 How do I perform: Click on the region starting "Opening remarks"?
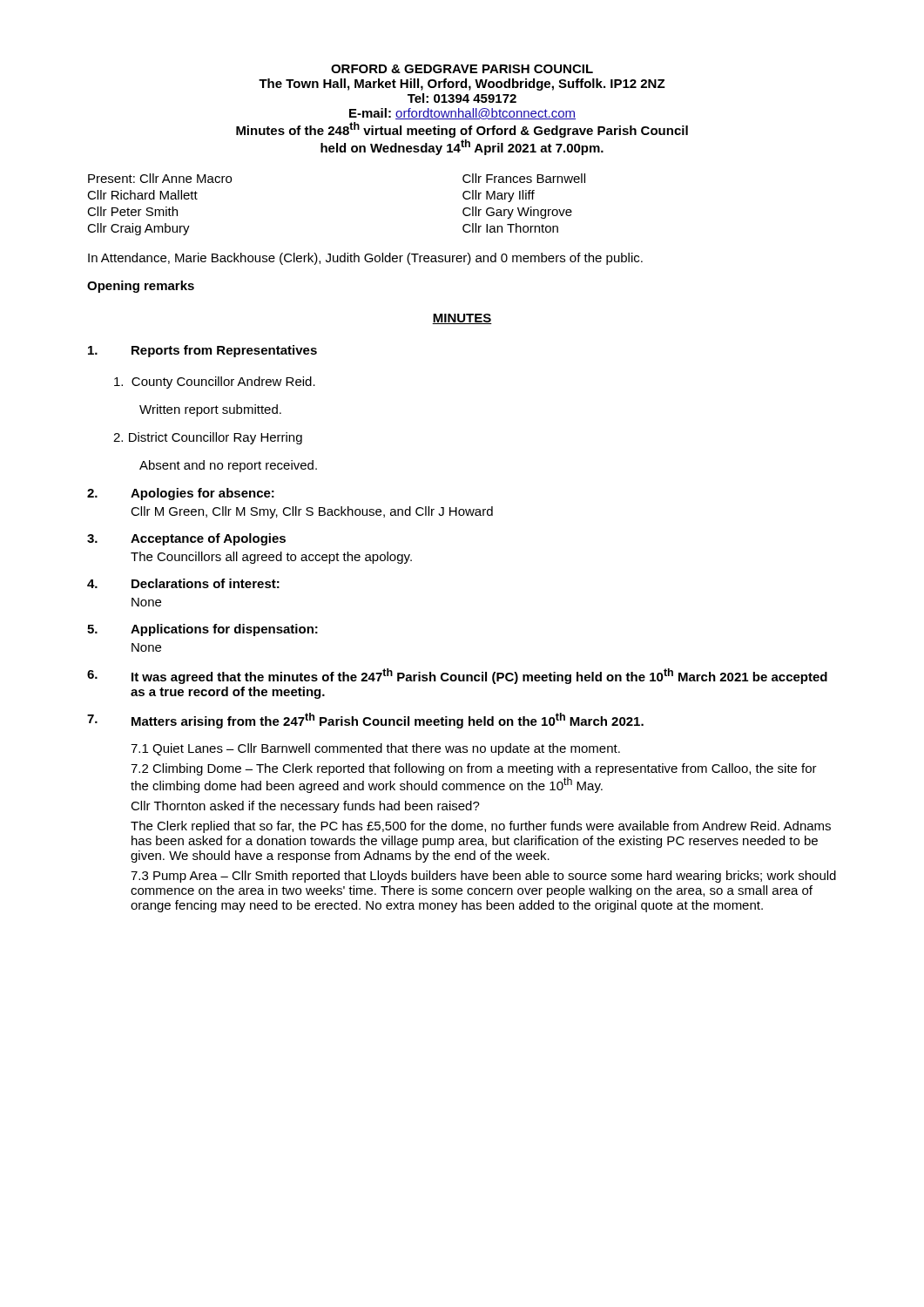click(141, 287)
